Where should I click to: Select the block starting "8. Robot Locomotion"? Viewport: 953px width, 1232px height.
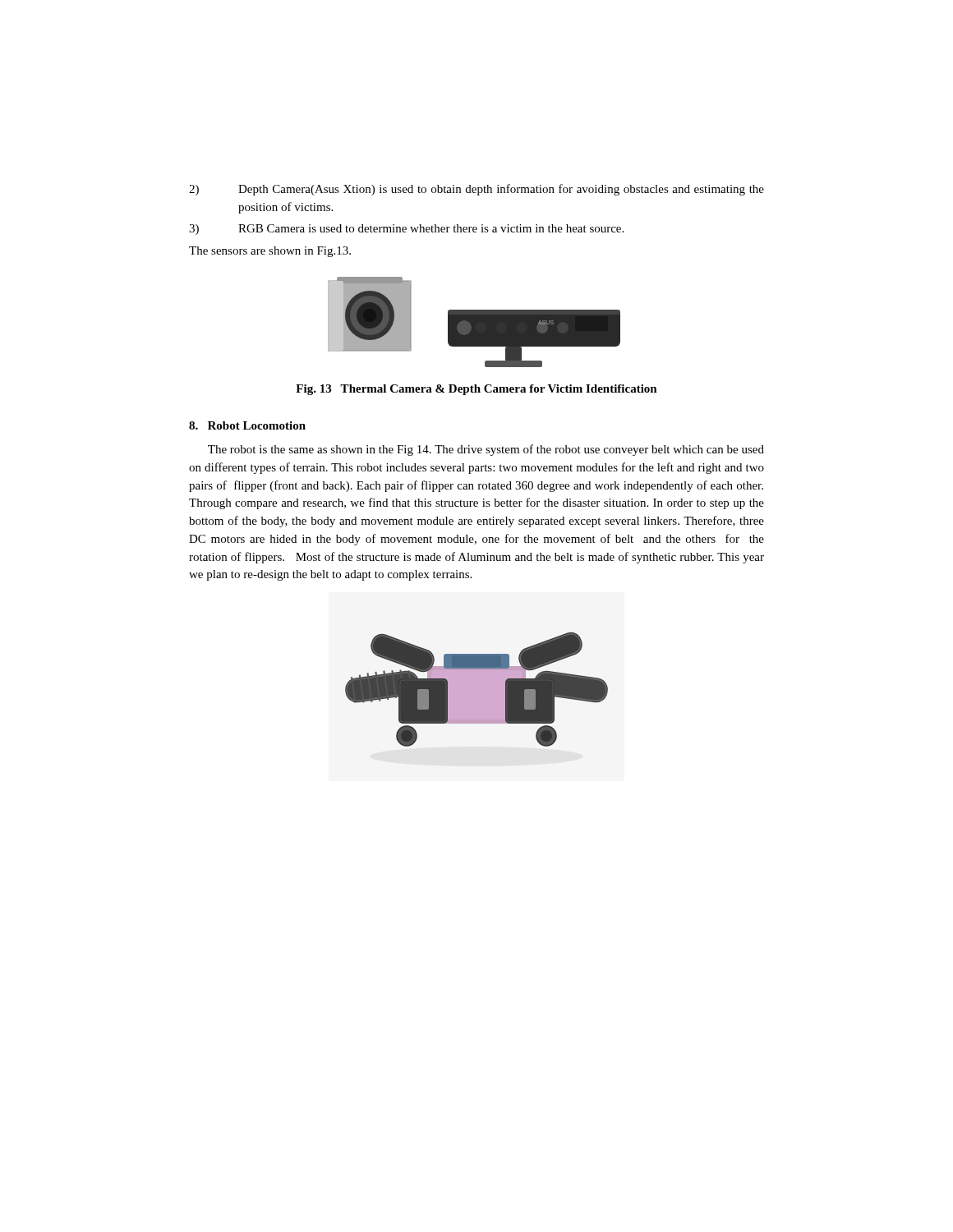[247, 425]
